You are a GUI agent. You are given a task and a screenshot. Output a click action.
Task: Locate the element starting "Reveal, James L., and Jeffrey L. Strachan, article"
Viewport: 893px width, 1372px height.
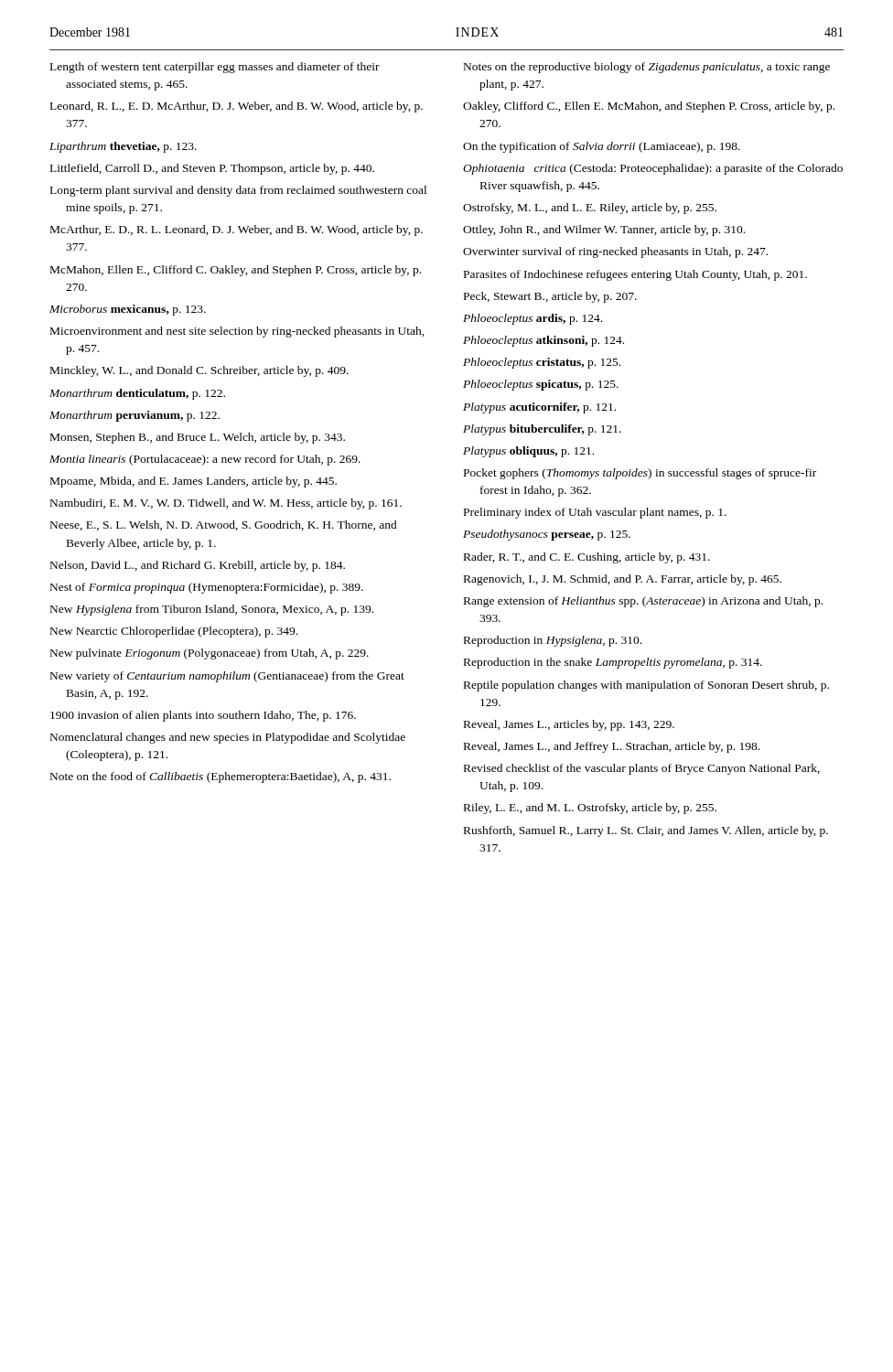(612, 746)
